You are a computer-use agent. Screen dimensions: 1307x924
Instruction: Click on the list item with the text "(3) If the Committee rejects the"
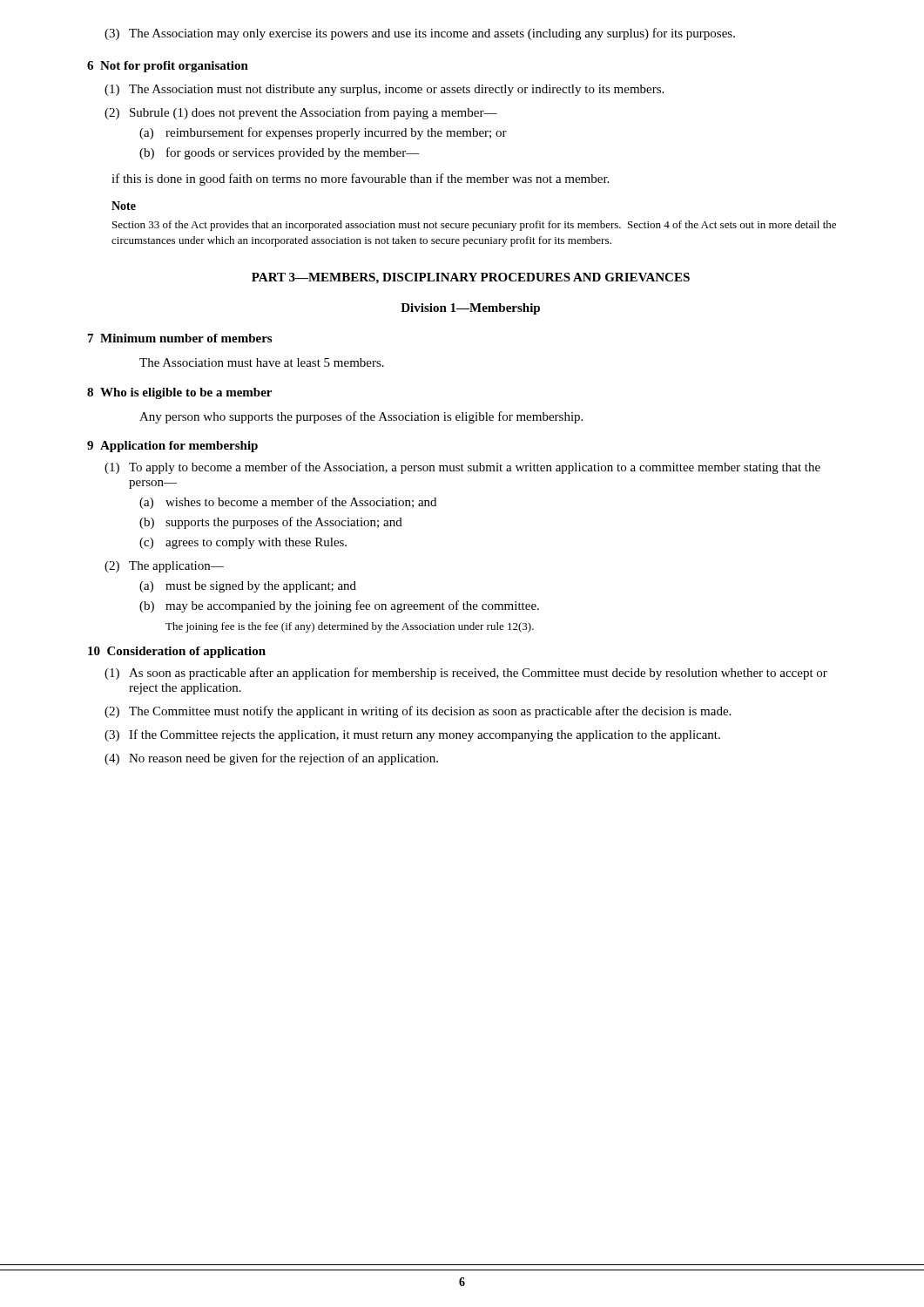click(x=413, y=735)
